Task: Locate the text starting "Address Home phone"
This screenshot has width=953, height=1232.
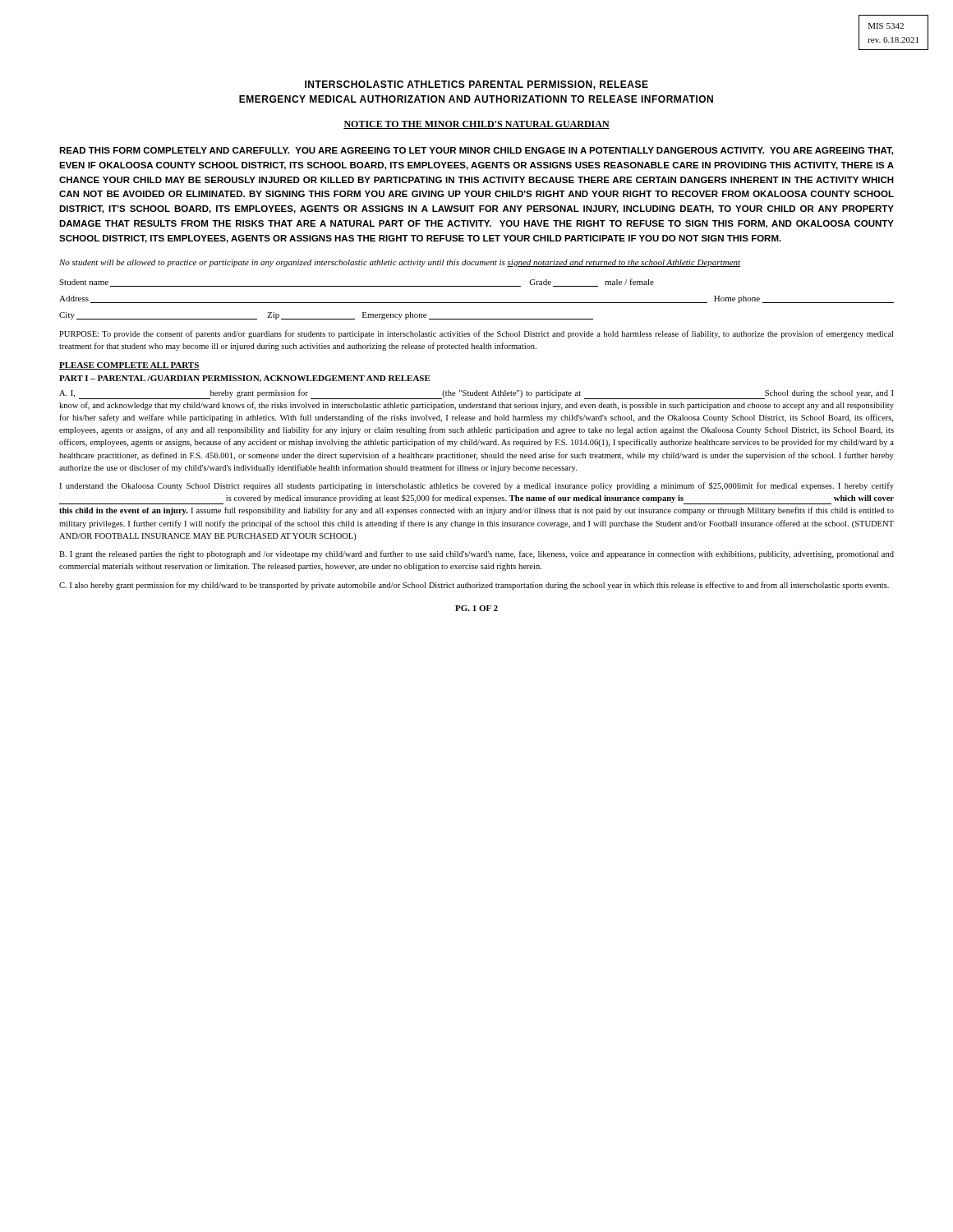Action: (x=476, y=298)
